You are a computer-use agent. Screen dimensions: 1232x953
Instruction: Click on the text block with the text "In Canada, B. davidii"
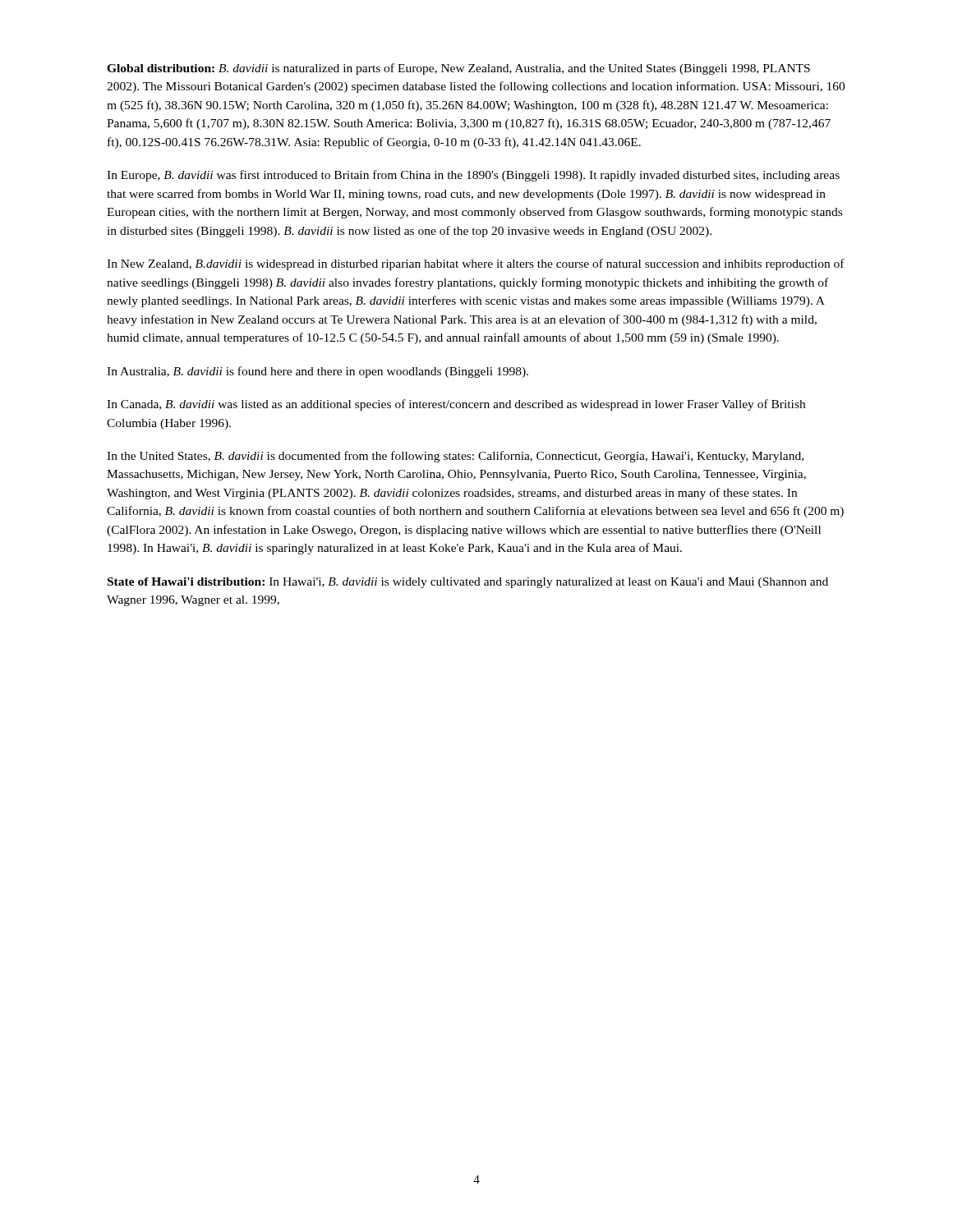click(456, 413)
